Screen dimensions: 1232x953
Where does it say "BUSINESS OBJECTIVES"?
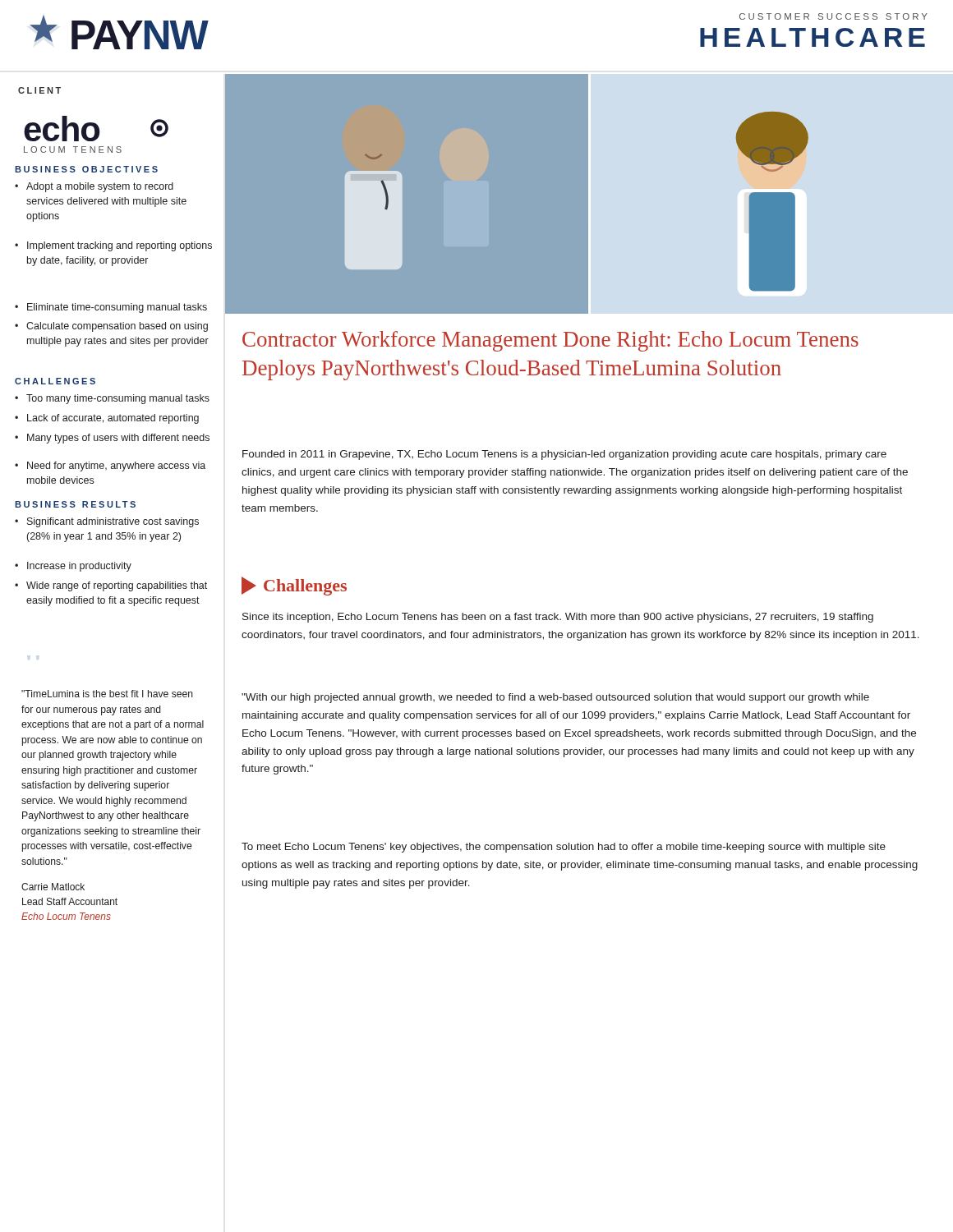87,169
